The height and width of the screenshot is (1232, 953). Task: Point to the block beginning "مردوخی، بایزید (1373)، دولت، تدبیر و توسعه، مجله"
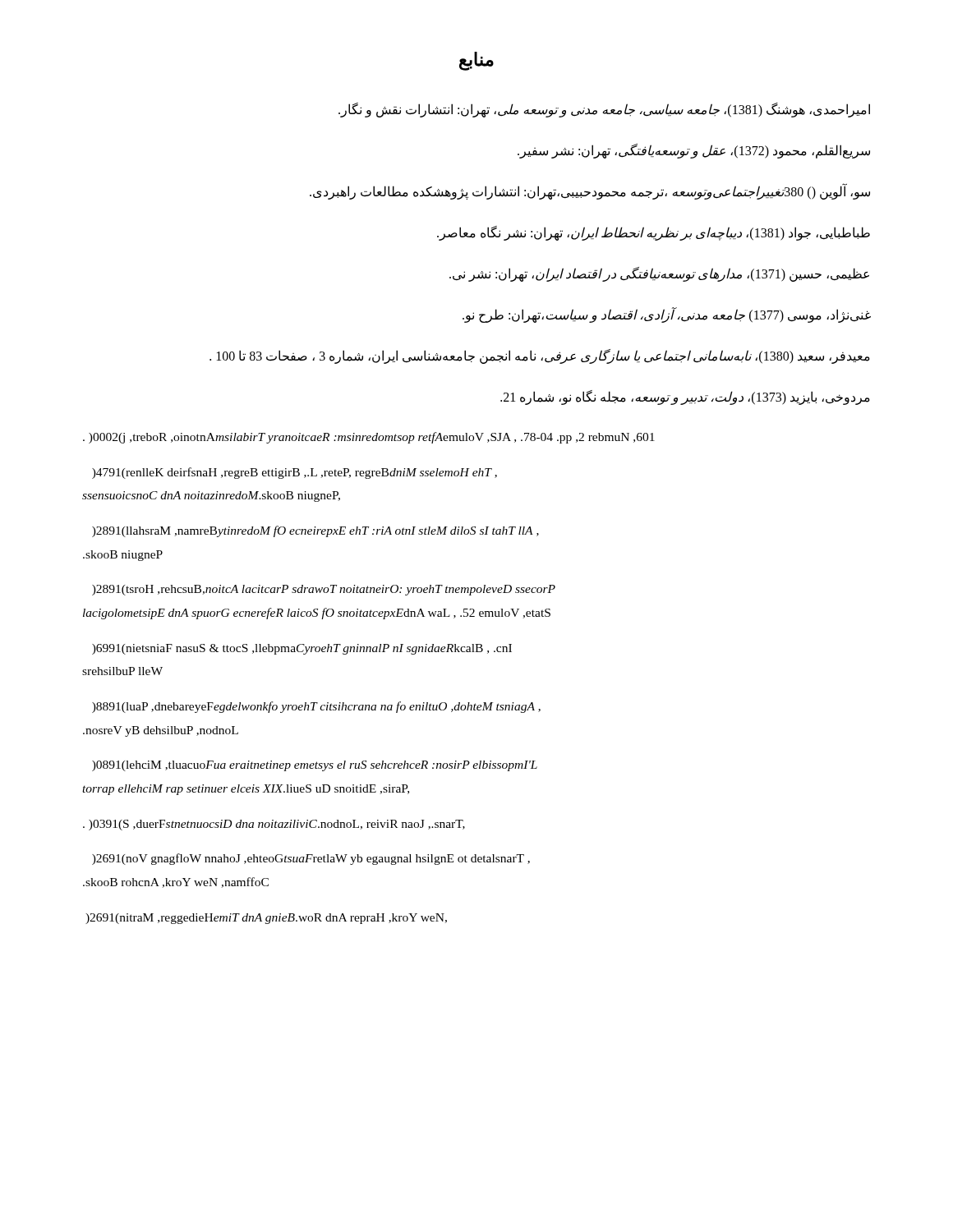(x=685, y=397)
